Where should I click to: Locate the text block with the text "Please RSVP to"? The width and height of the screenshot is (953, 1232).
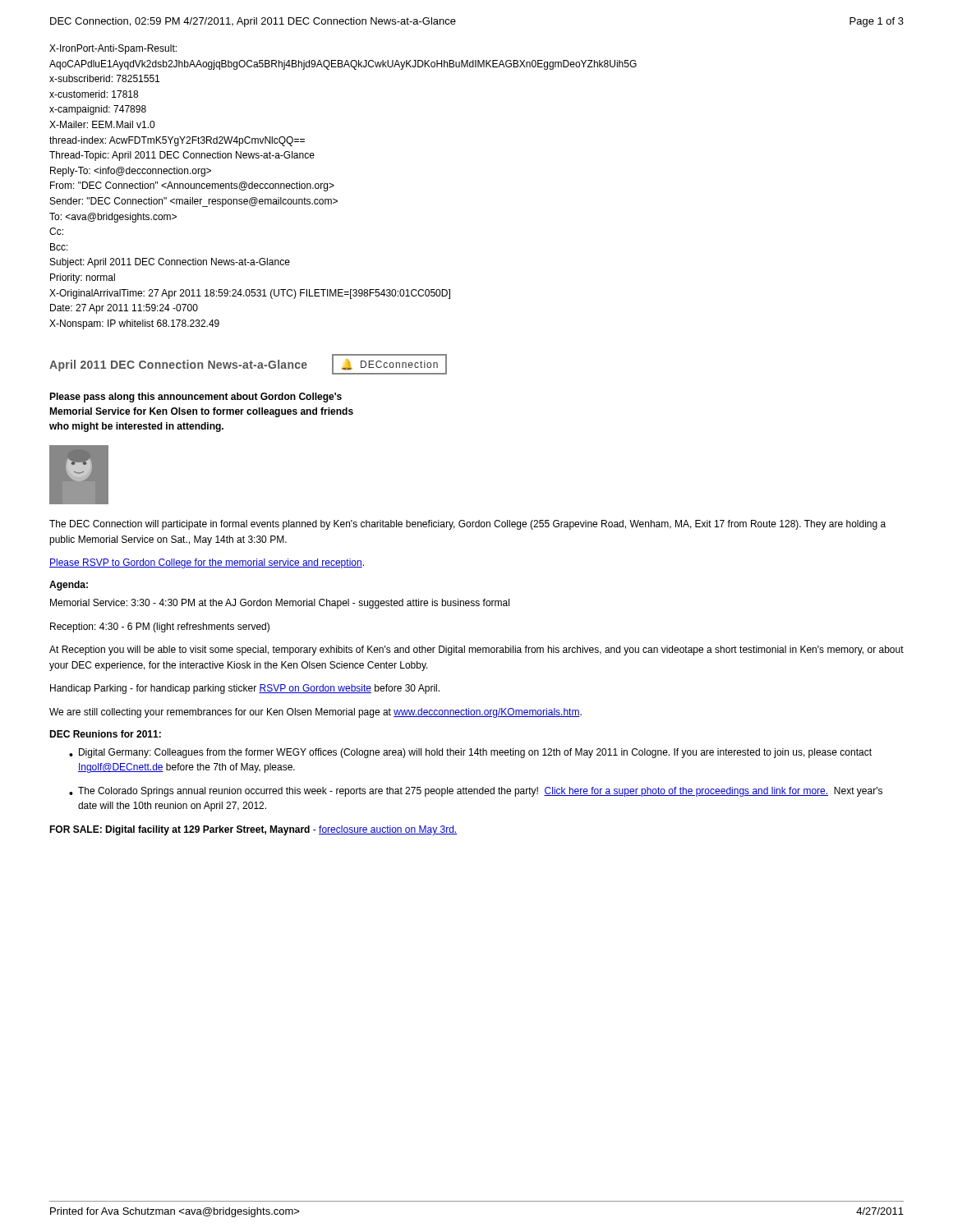pyautogui.click(x=207, y=563)
